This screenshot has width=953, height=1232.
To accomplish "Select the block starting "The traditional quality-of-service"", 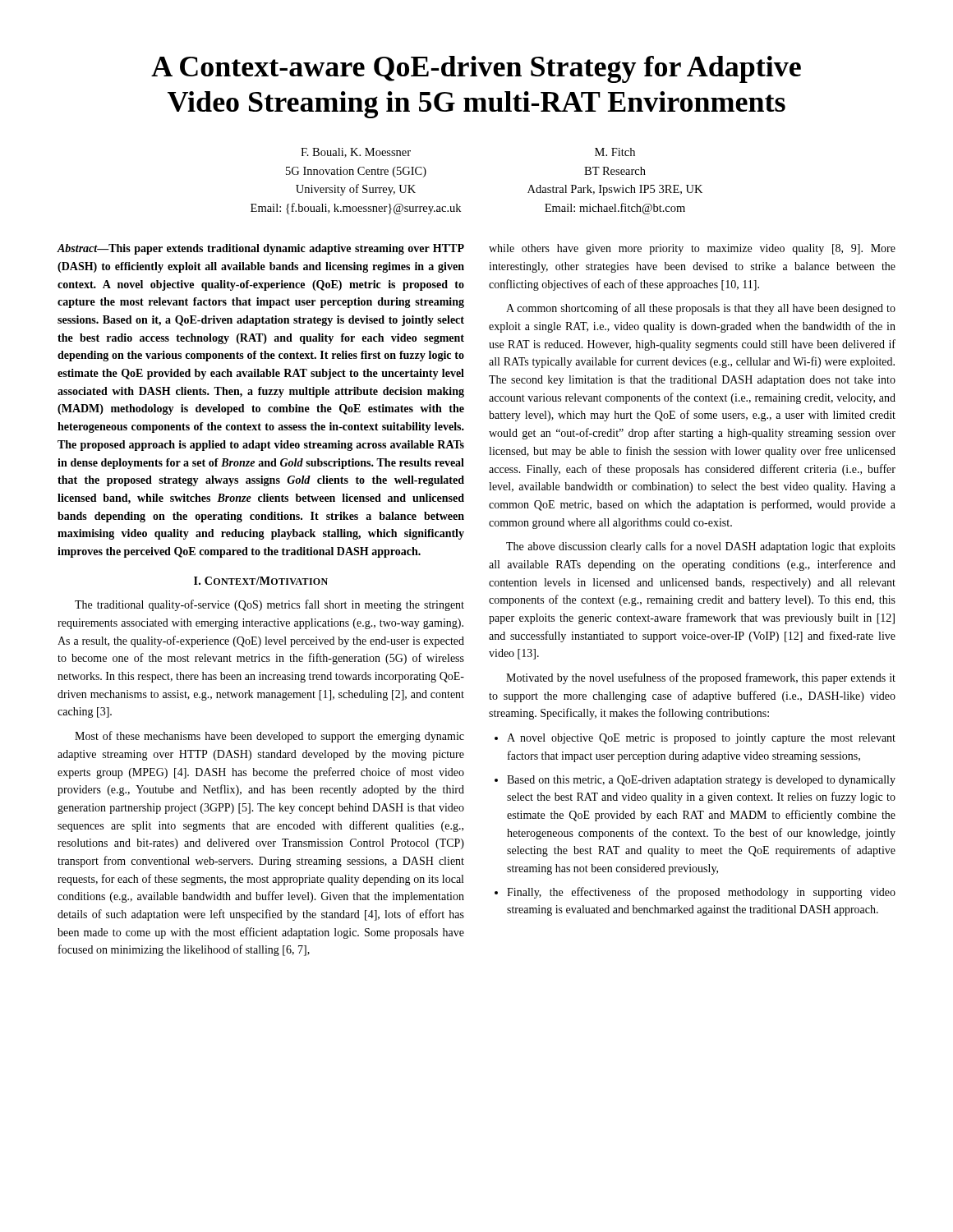I will coord(261,778).
